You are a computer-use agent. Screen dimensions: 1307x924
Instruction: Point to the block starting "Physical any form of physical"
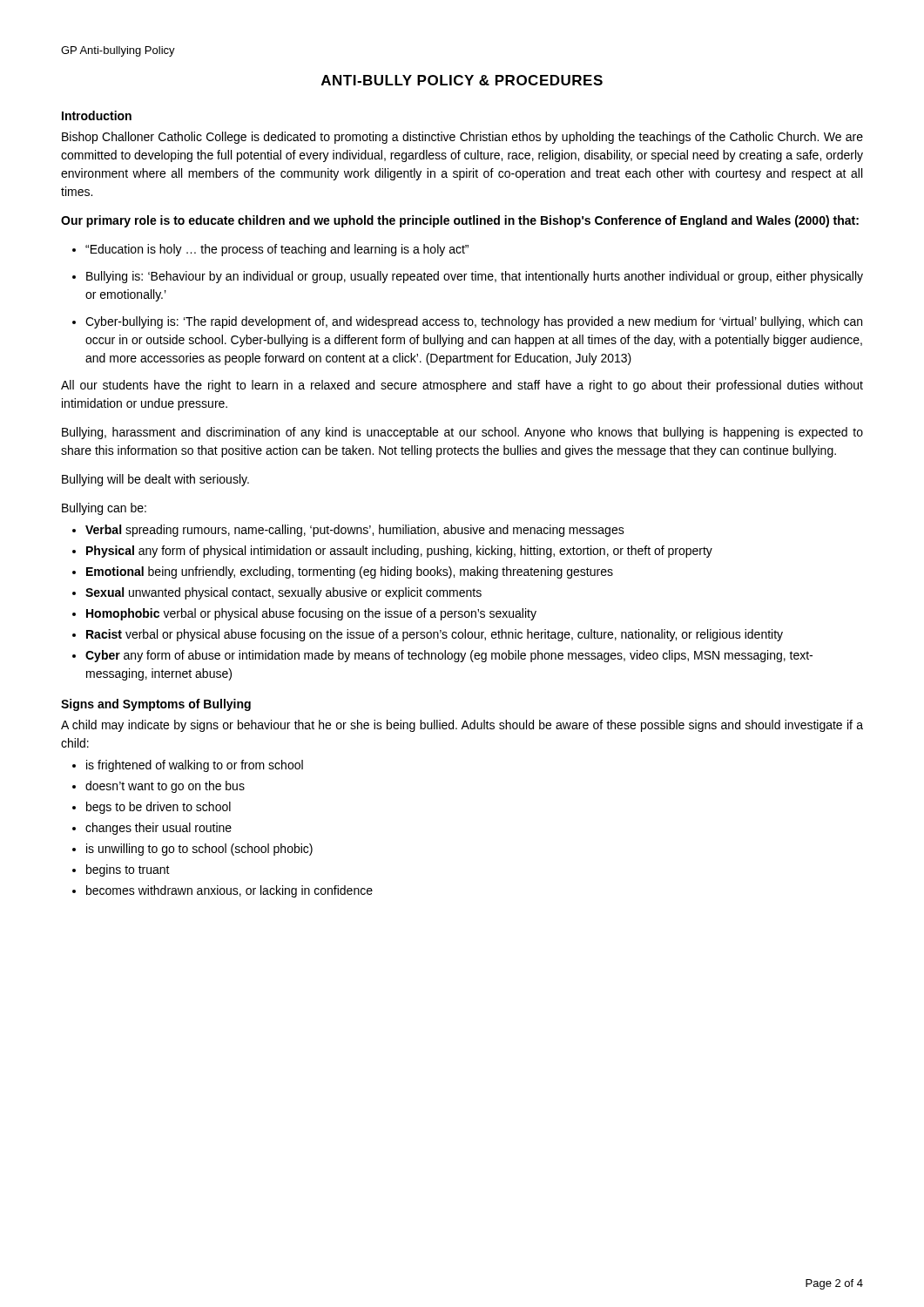point(399,551)
